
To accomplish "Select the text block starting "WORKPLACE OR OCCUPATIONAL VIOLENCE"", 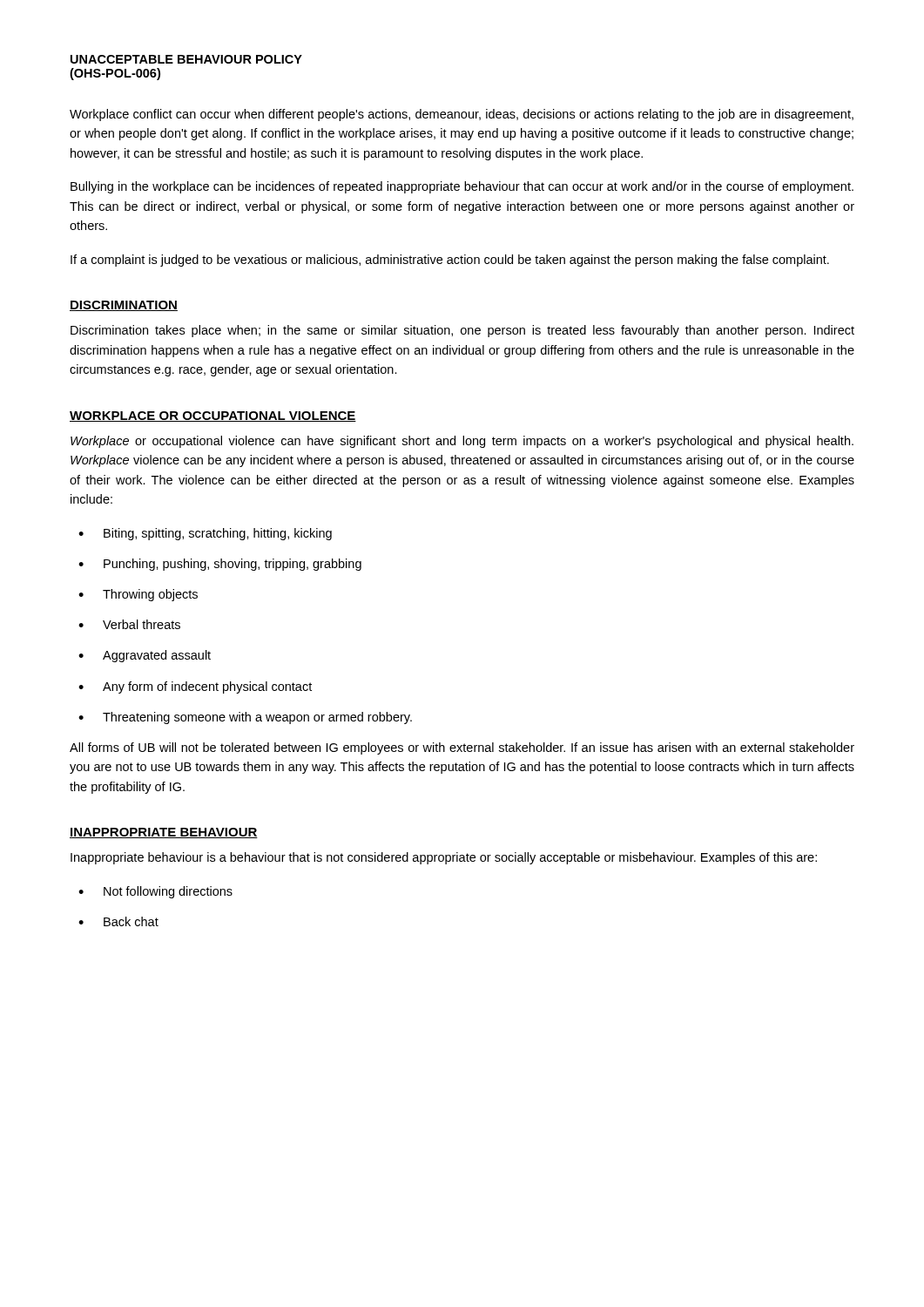I will 213,415.
